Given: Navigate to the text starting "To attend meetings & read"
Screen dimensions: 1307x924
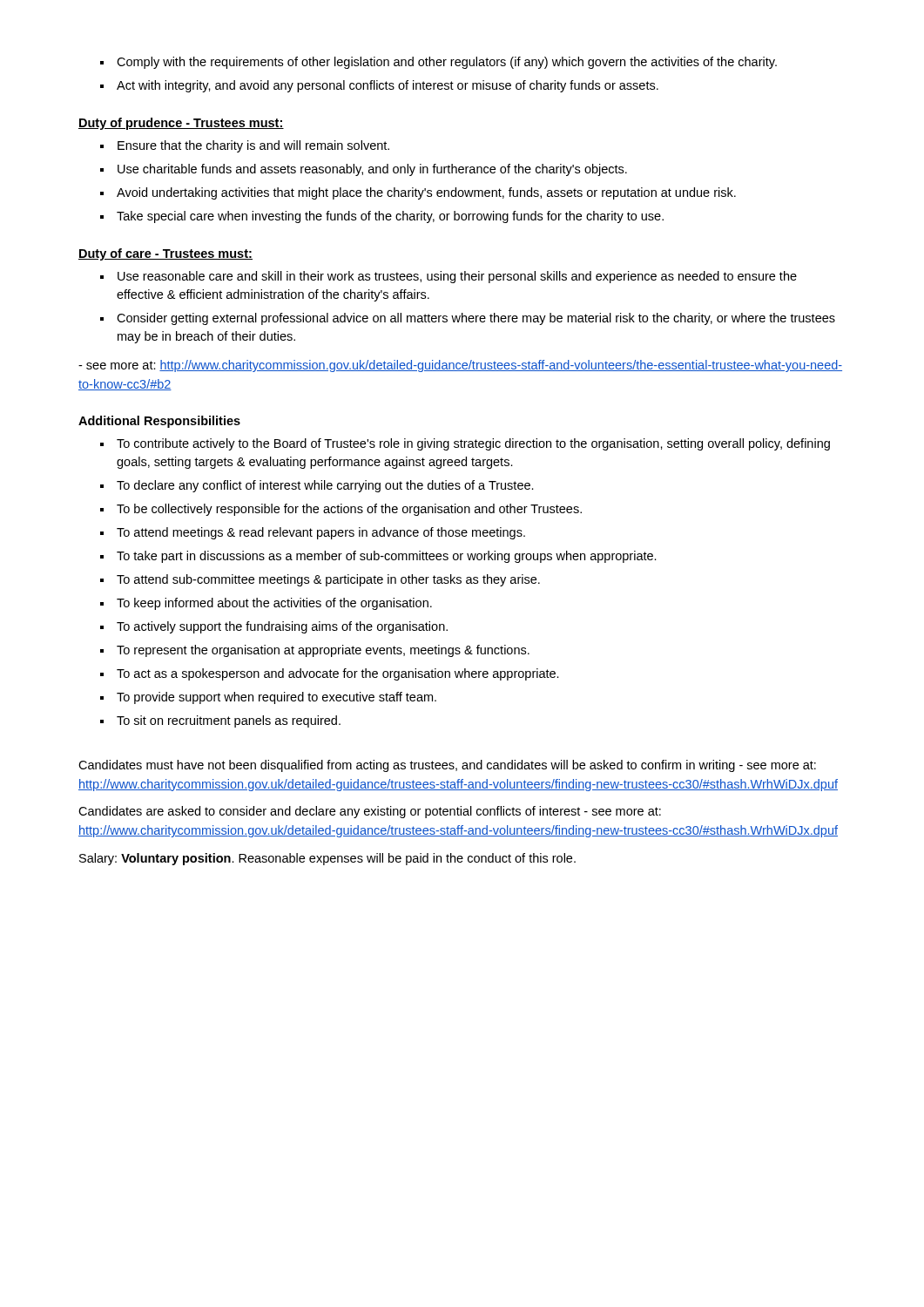Looking at the screenshot, I should point(321,532).
